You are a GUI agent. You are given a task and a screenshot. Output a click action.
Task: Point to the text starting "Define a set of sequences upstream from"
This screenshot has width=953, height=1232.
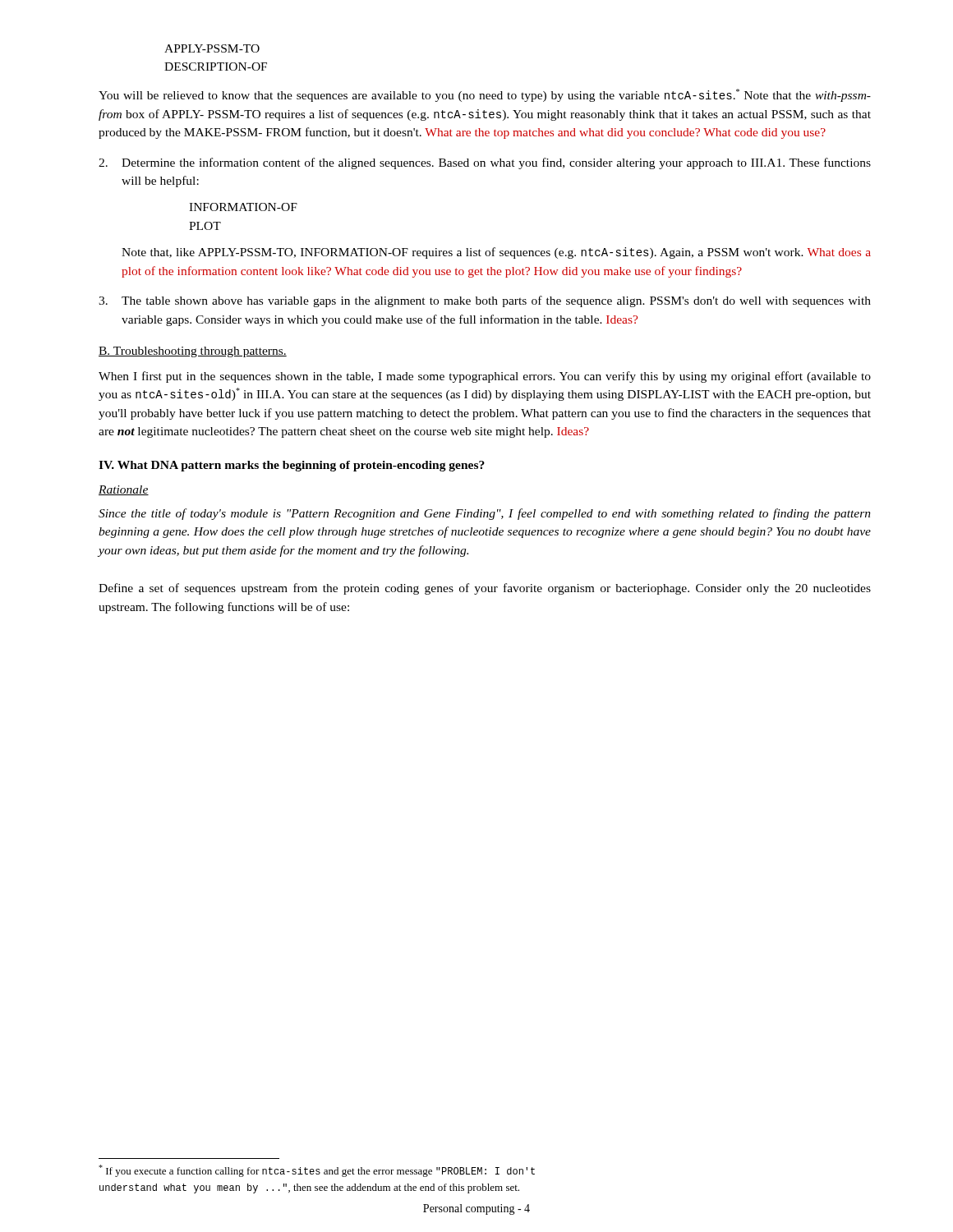click(x=485, y=597)
